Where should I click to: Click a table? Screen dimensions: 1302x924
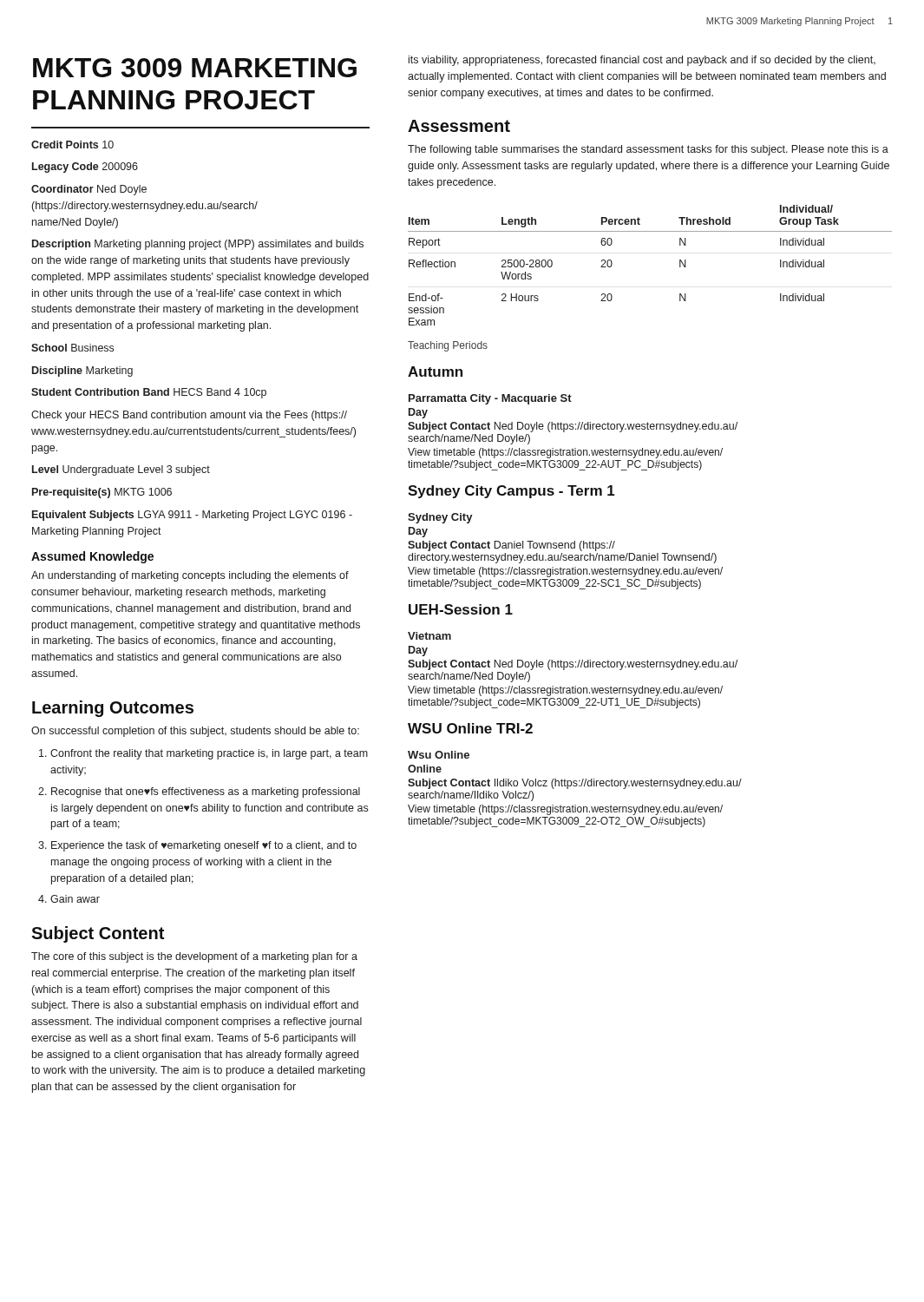(x=650, y=266)
